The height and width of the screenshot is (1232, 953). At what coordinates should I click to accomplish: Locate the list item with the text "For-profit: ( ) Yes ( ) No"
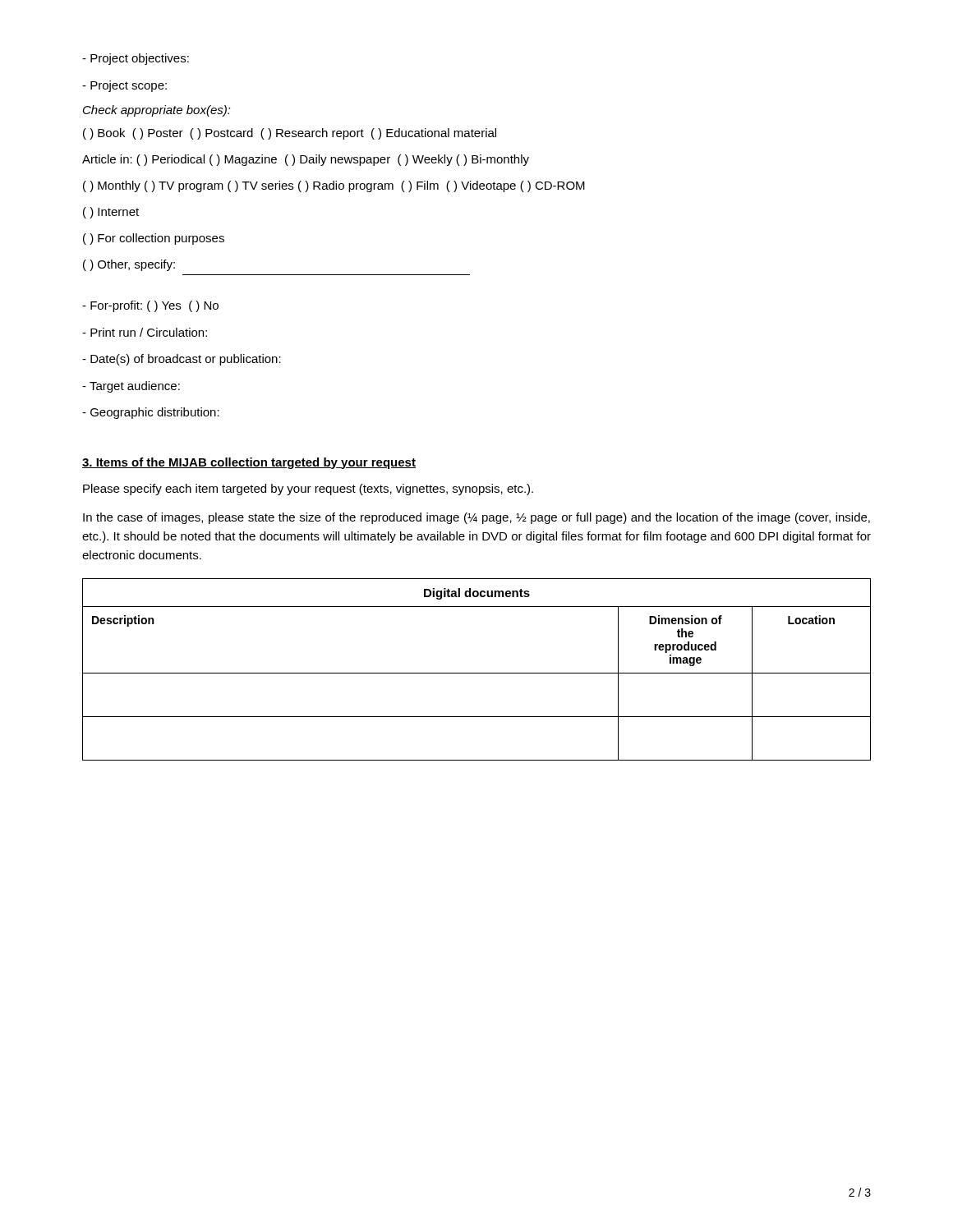click(x=151, y=305)
